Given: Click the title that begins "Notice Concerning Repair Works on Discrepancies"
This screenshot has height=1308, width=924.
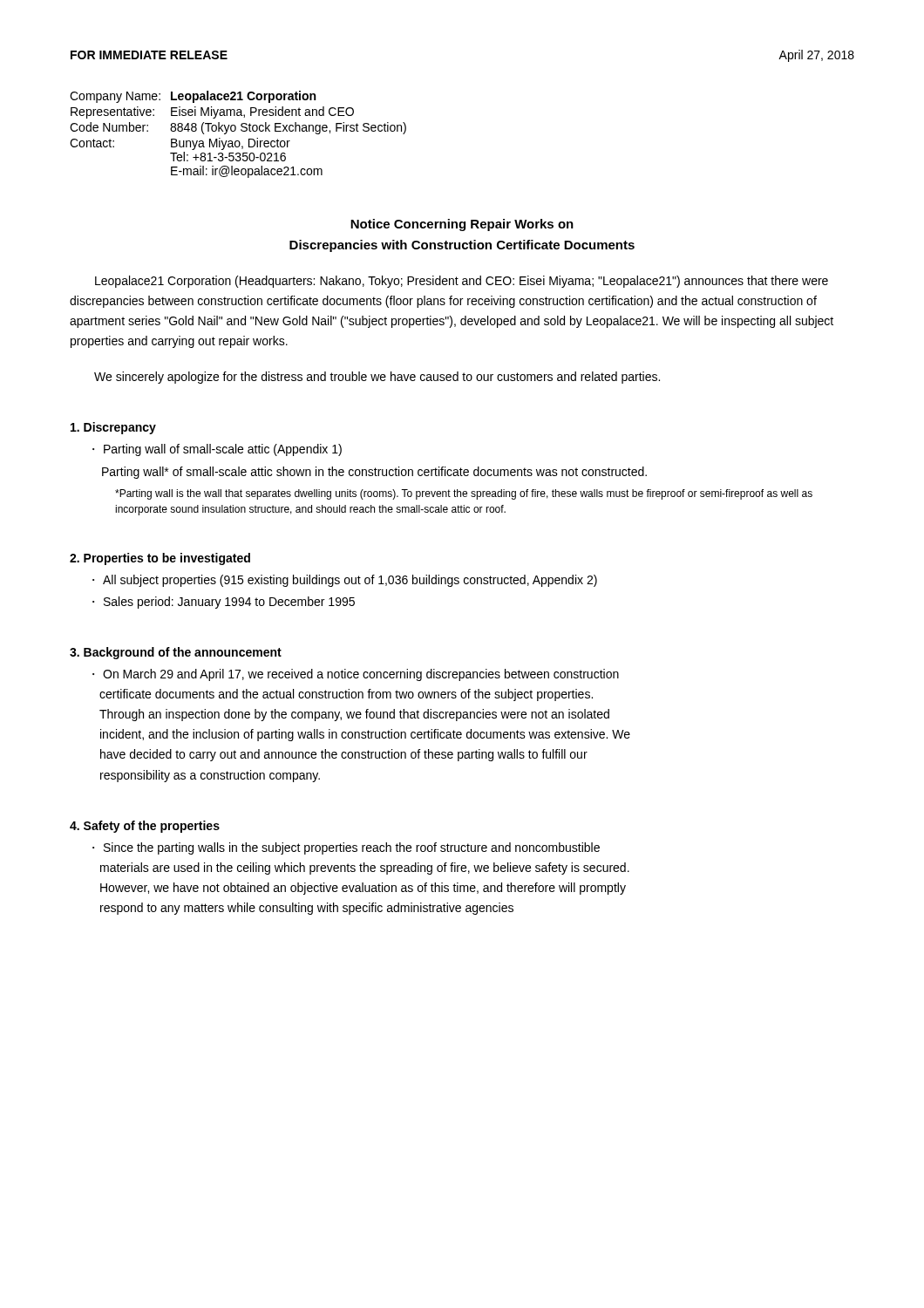Looking at the screenshot, I should tap(462, 234).
